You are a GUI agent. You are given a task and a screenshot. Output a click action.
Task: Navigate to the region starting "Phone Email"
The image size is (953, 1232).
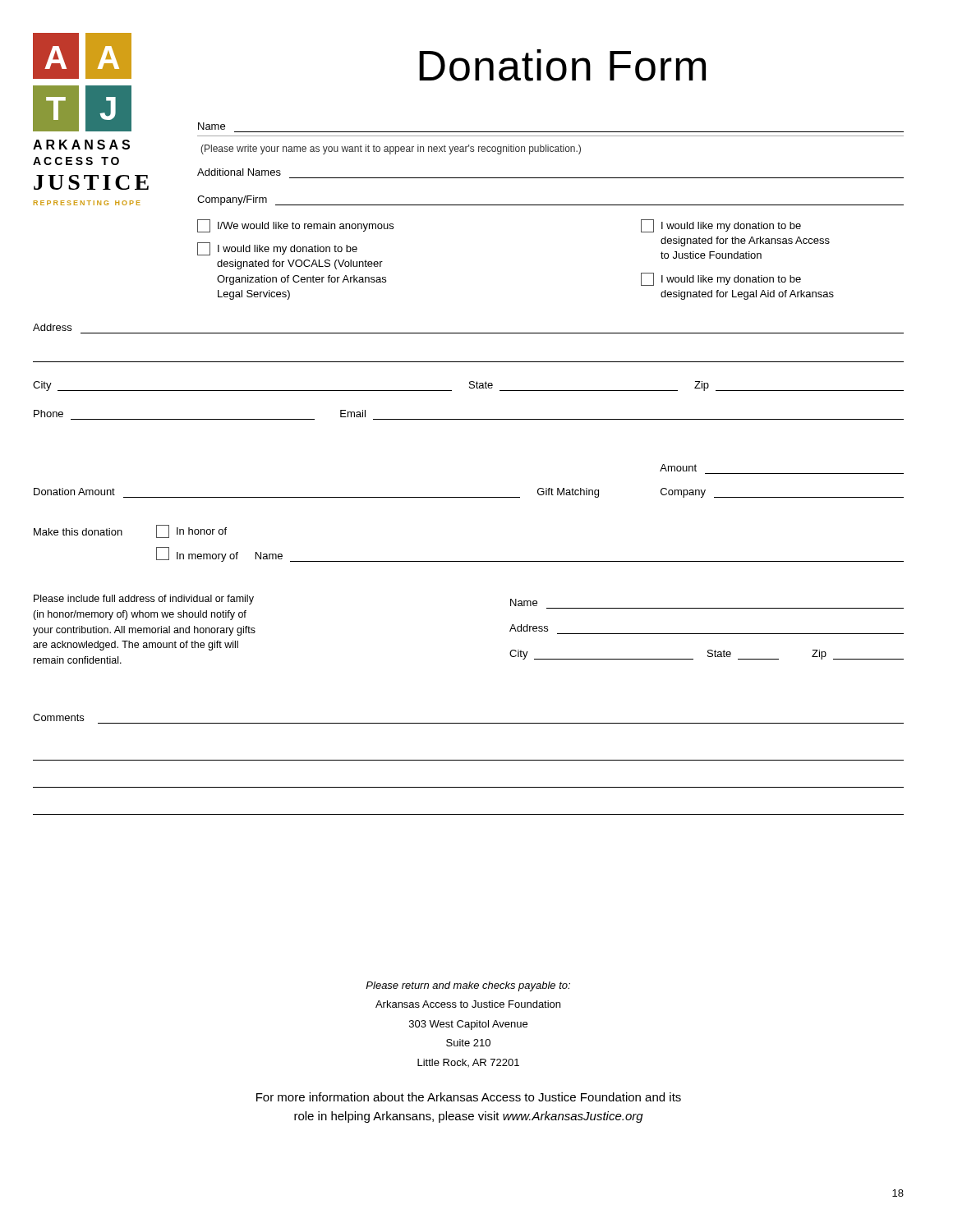click(468, 411)
